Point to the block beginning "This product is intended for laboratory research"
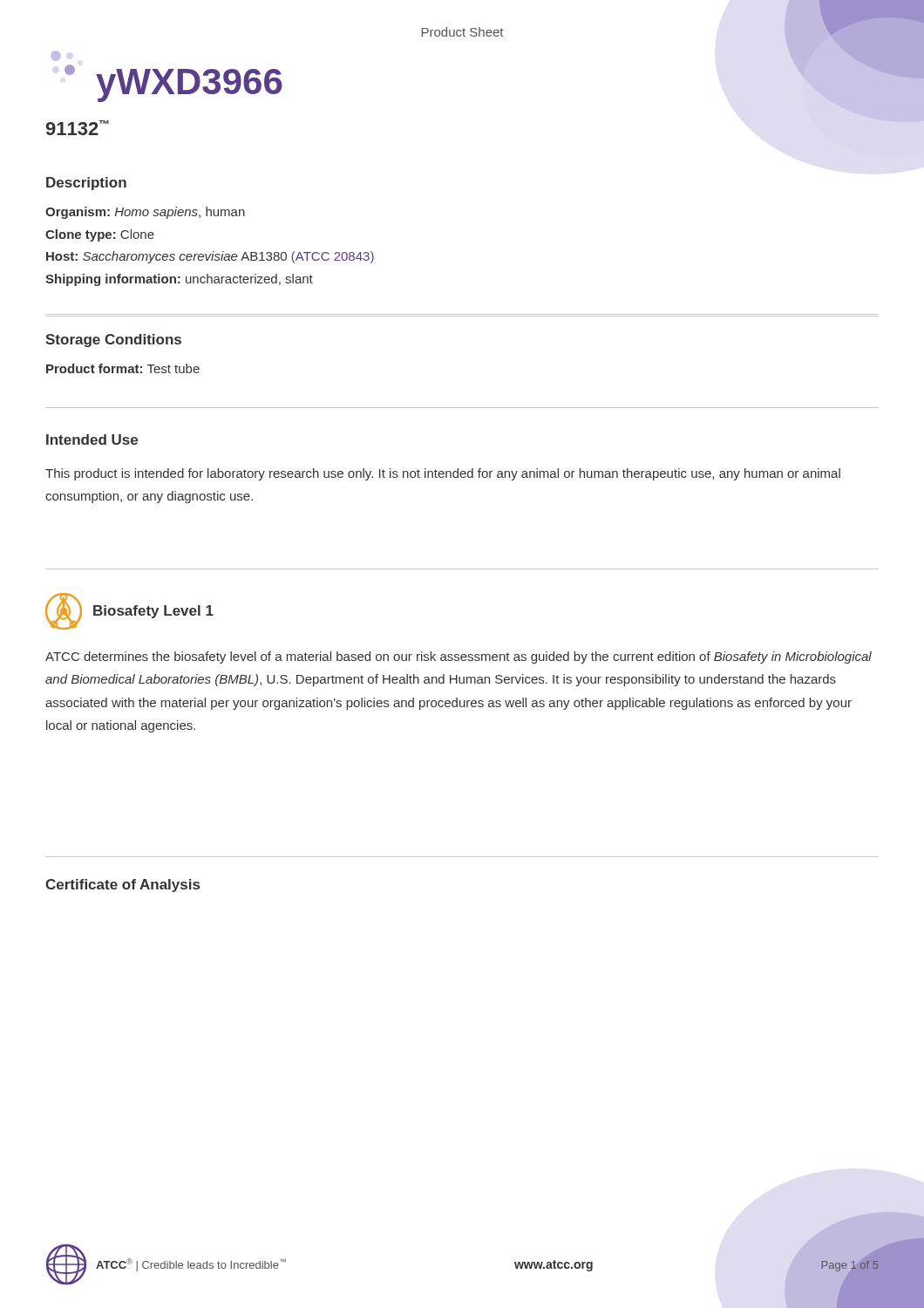The image size is (924, 1308). click(x=443, y=484)
